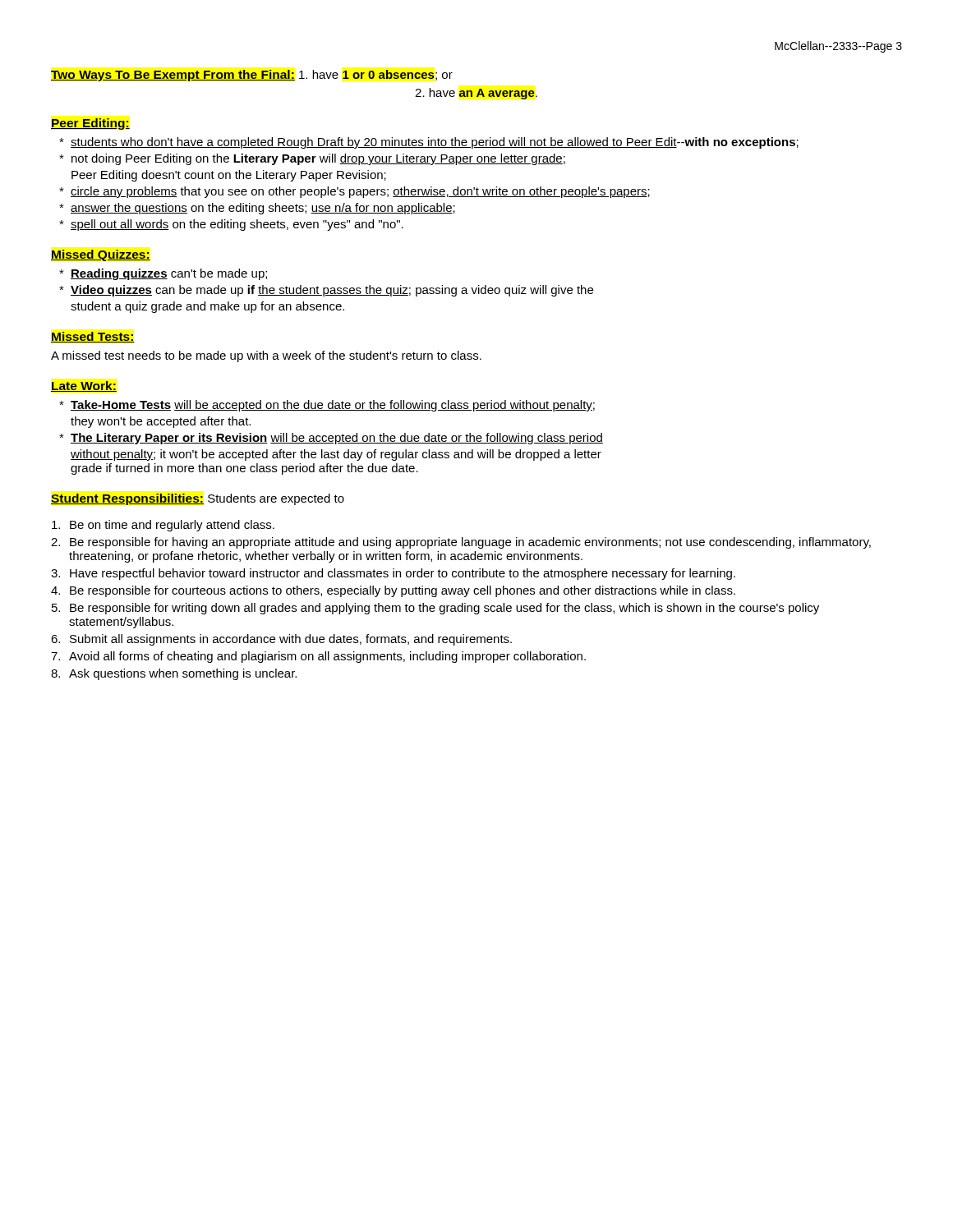
Task: Select the list item that says "* Video quizzes can be made up if"
Action: (x=481, y=298)
